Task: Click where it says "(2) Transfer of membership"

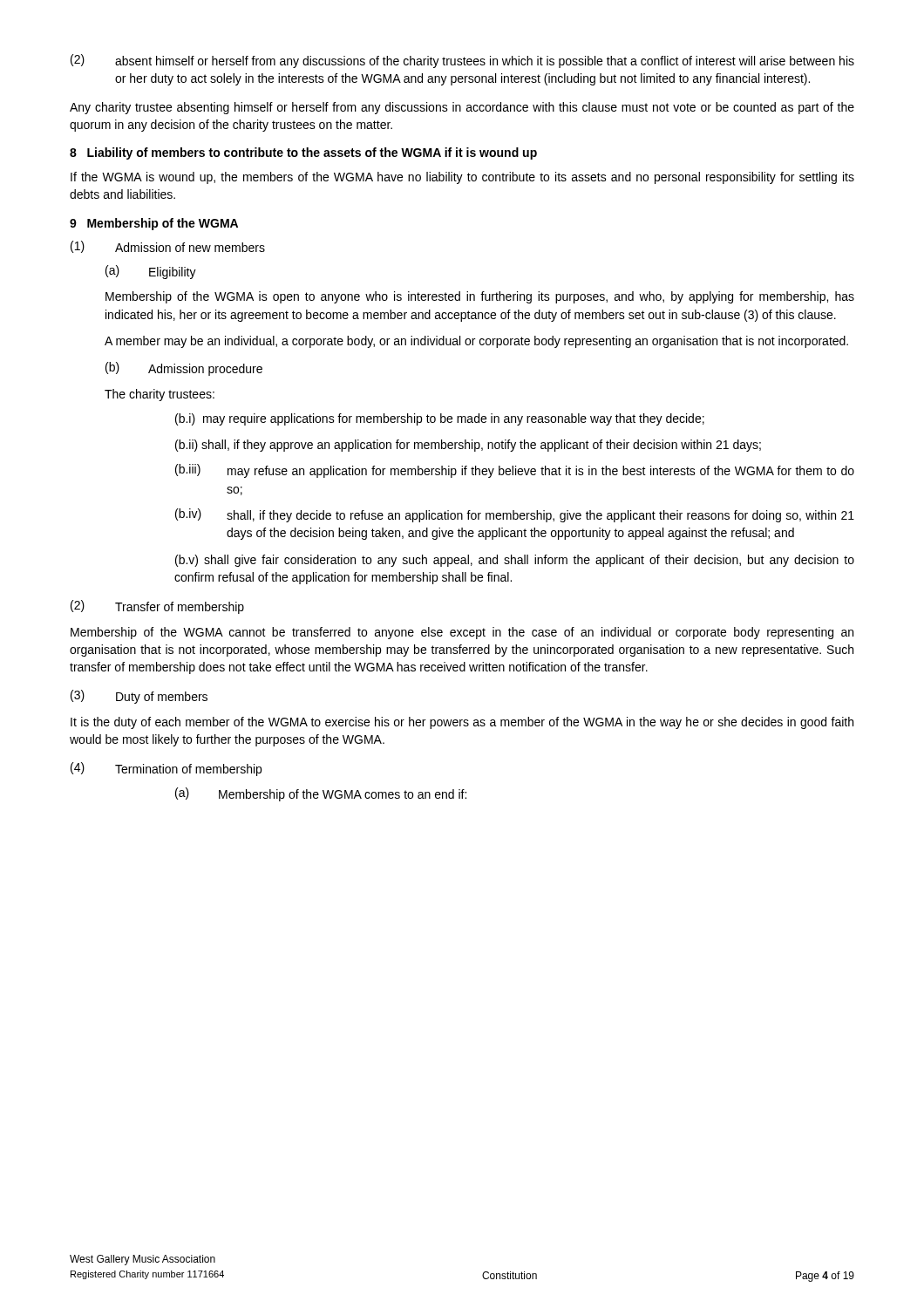Action: (x=157, y=607)
